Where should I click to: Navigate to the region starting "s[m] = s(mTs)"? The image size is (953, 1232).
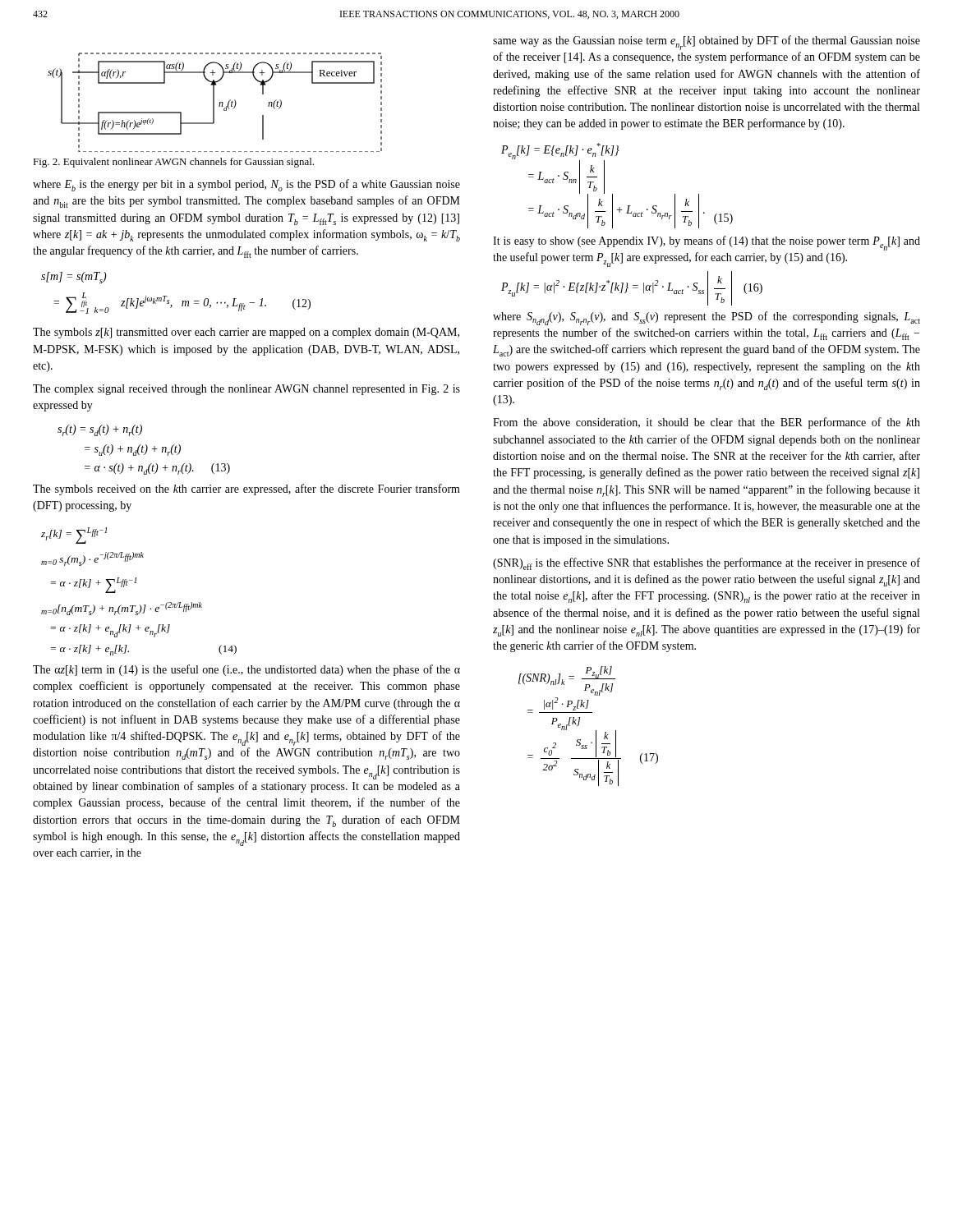click(179, 293)
